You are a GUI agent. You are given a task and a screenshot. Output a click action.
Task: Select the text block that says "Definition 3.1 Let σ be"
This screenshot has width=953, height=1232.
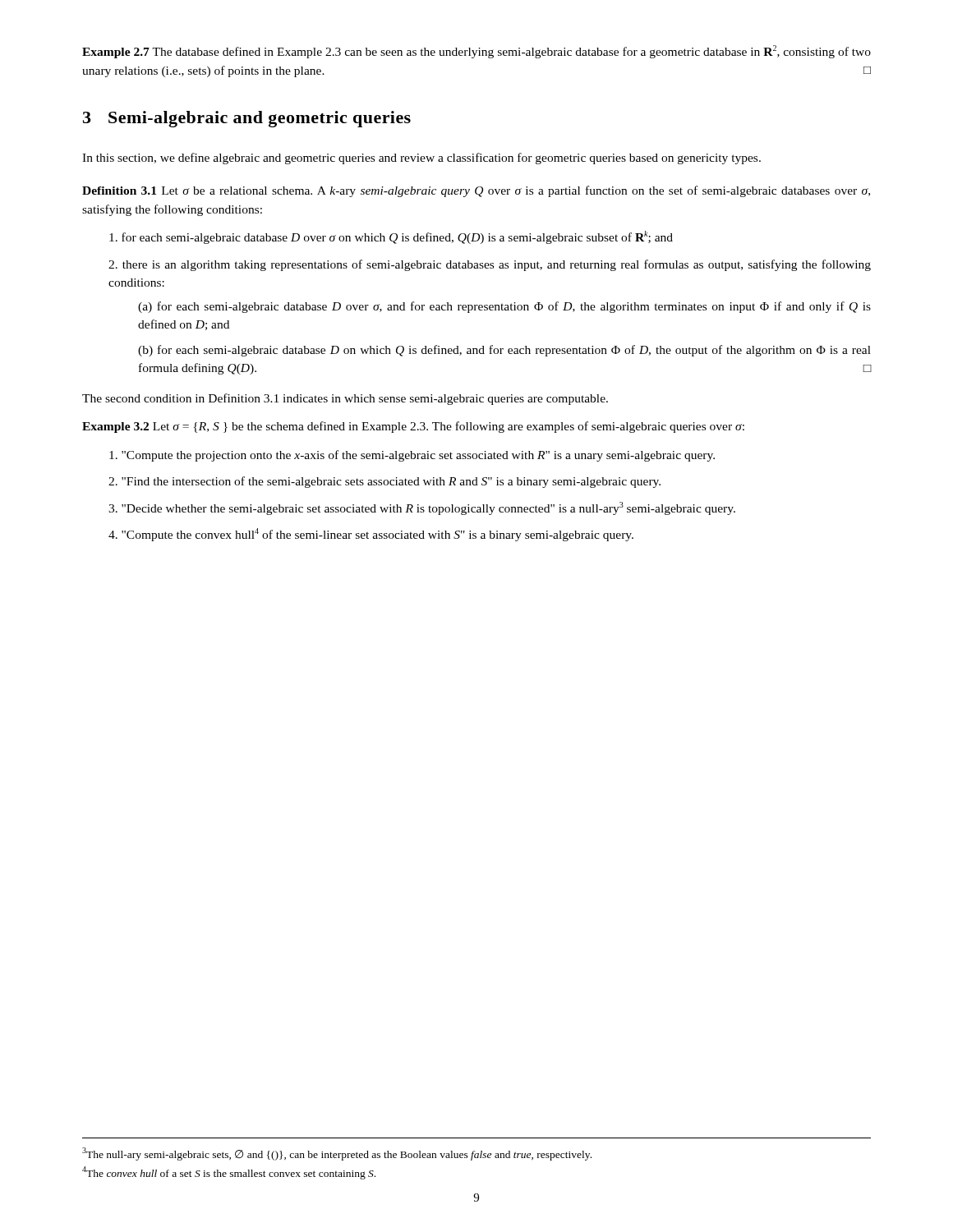476,200
